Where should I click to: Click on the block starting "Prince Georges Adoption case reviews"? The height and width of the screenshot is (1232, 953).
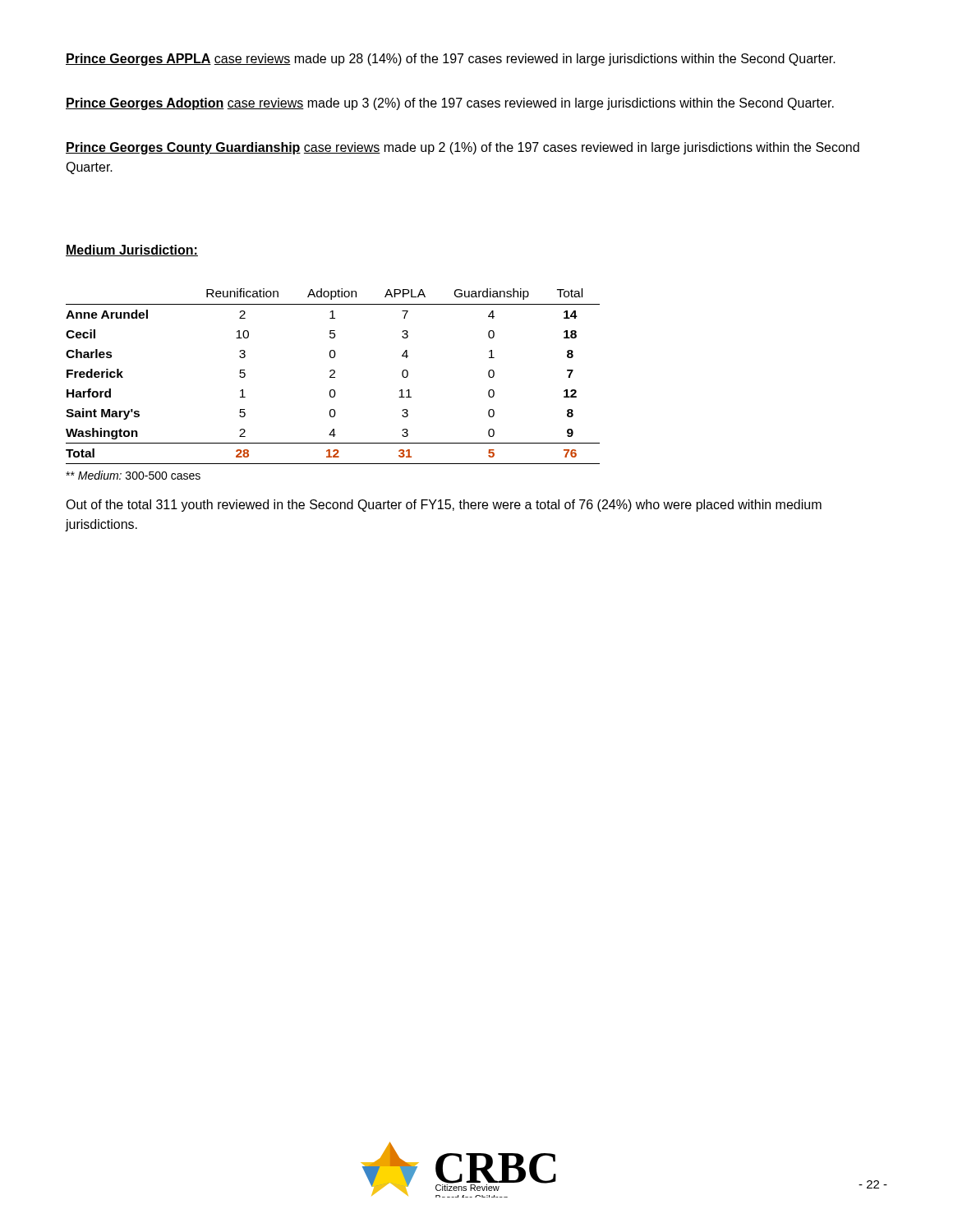[450, 103]
